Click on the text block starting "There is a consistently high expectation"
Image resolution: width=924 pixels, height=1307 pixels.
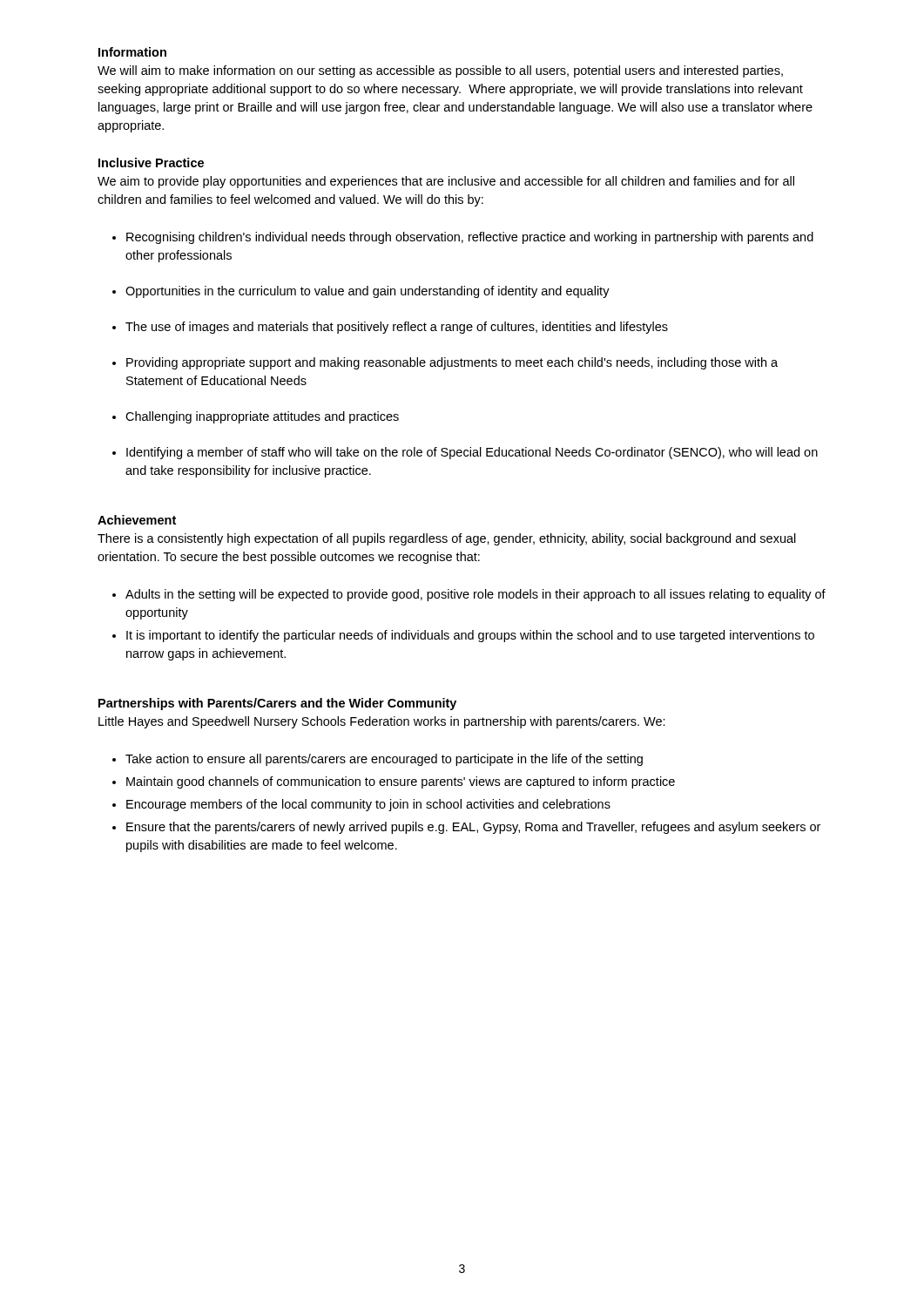(x=447, y=548)
